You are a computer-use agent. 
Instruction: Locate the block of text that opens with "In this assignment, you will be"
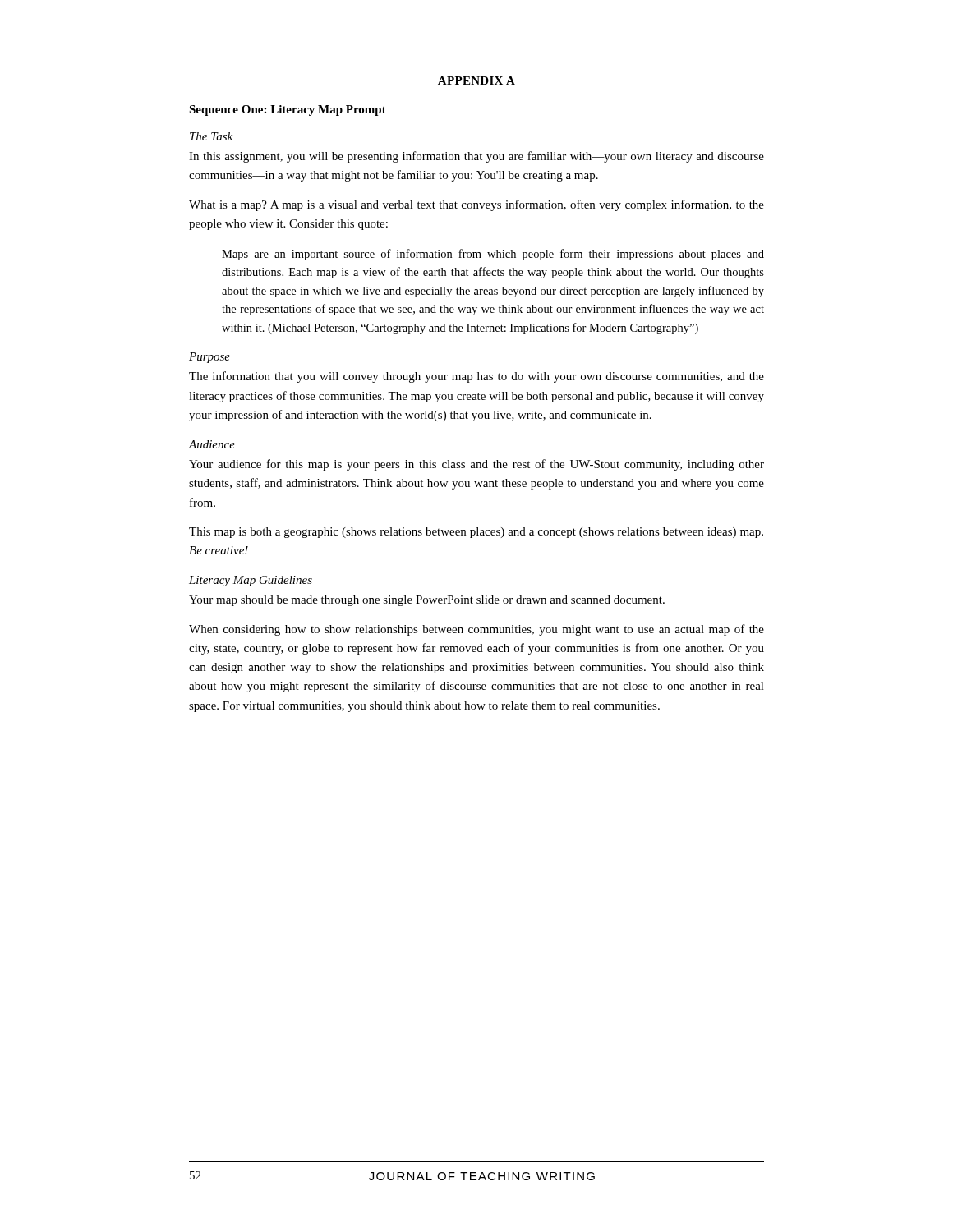pyautogui.click(x=476, y=166)
